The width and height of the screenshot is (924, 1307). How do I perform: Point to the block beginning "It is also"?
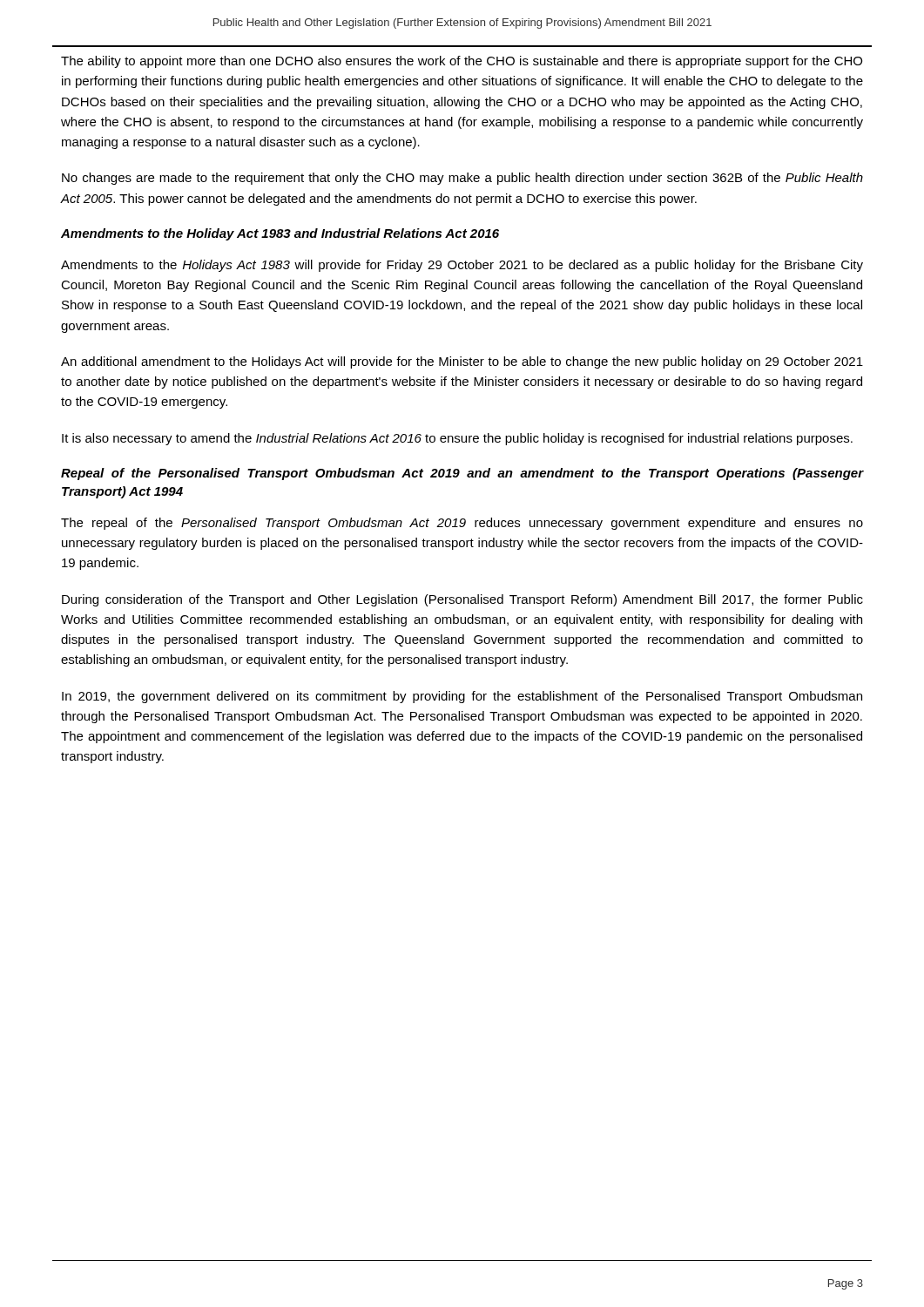pos(457,437)
